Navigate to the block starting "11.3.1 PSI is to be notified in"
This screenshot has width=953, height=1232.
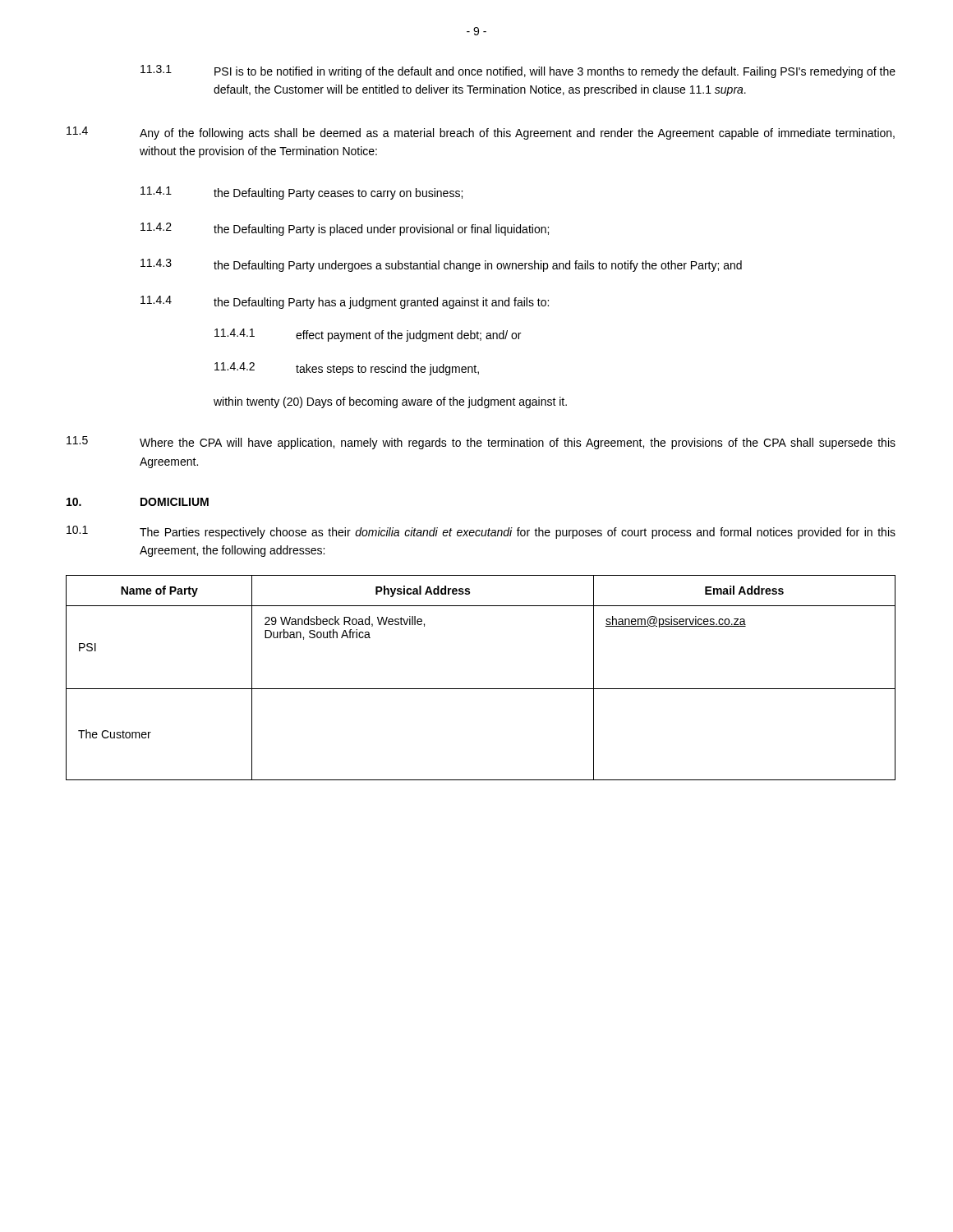point(518,81)
